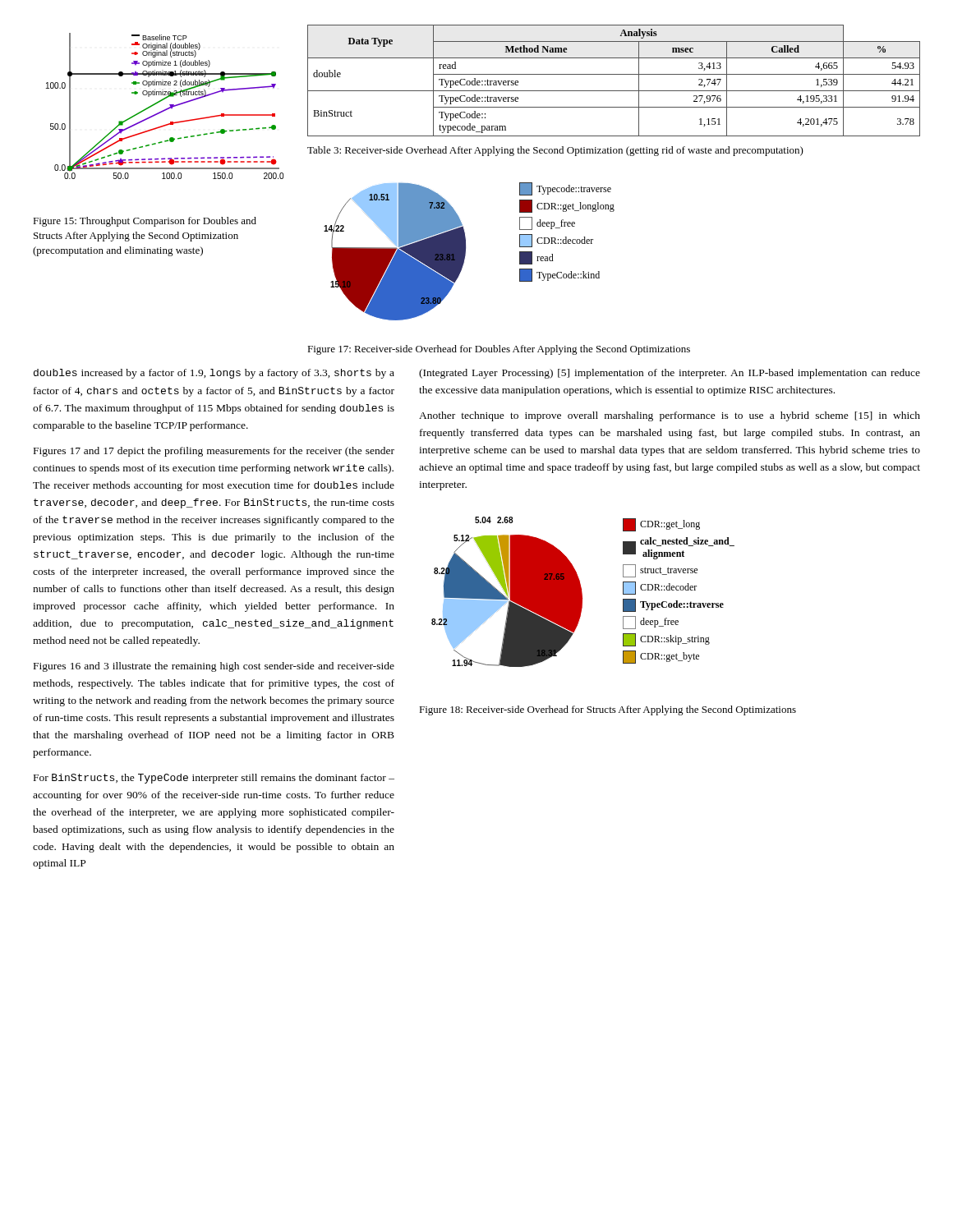953x1232 pixels.
Task: Select the table that reads "TypeCode:: typecode_param"
Action: 614,81
